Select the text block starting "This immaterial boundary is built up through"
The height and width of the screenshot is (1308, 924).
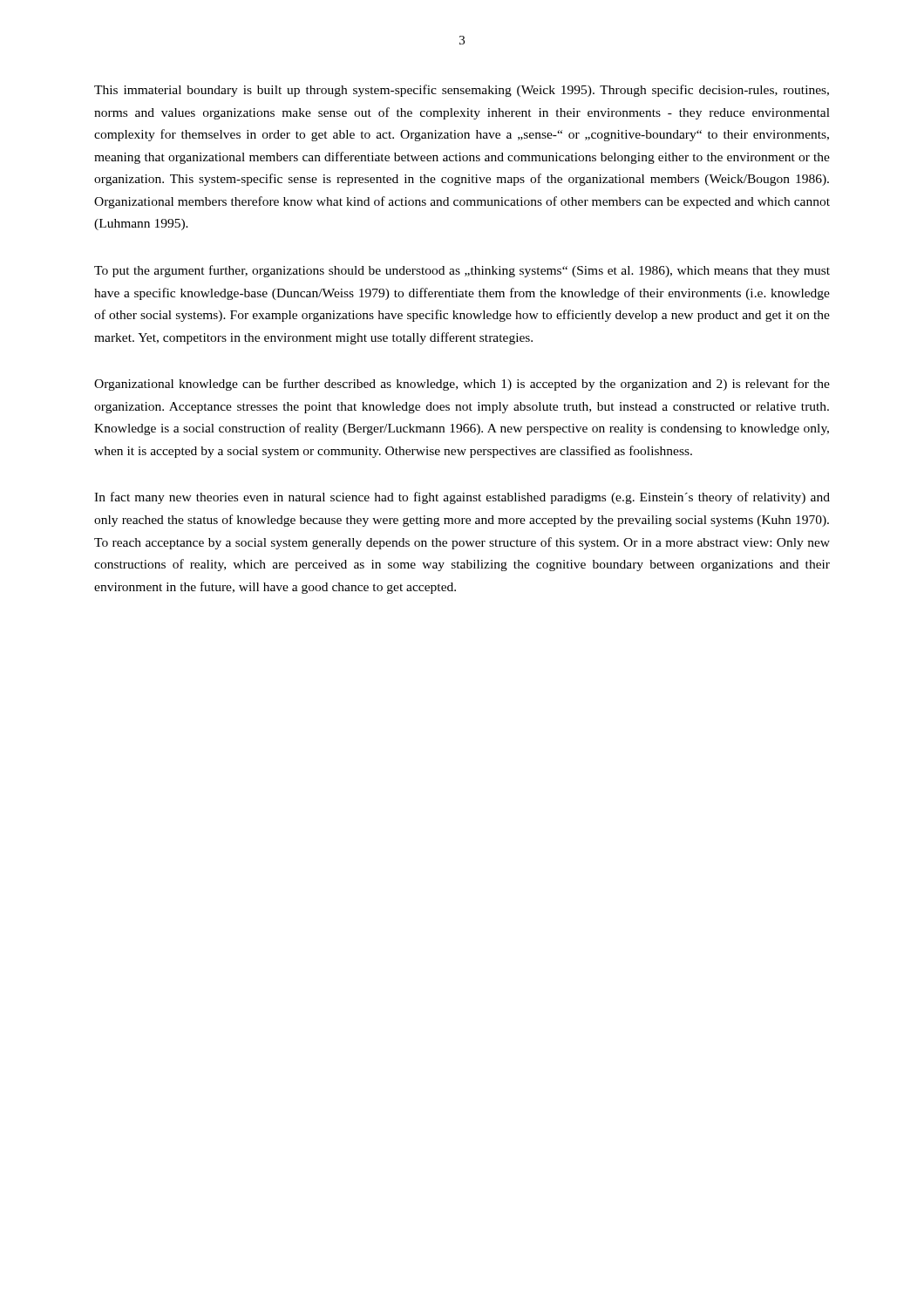(x=462, y=156)
